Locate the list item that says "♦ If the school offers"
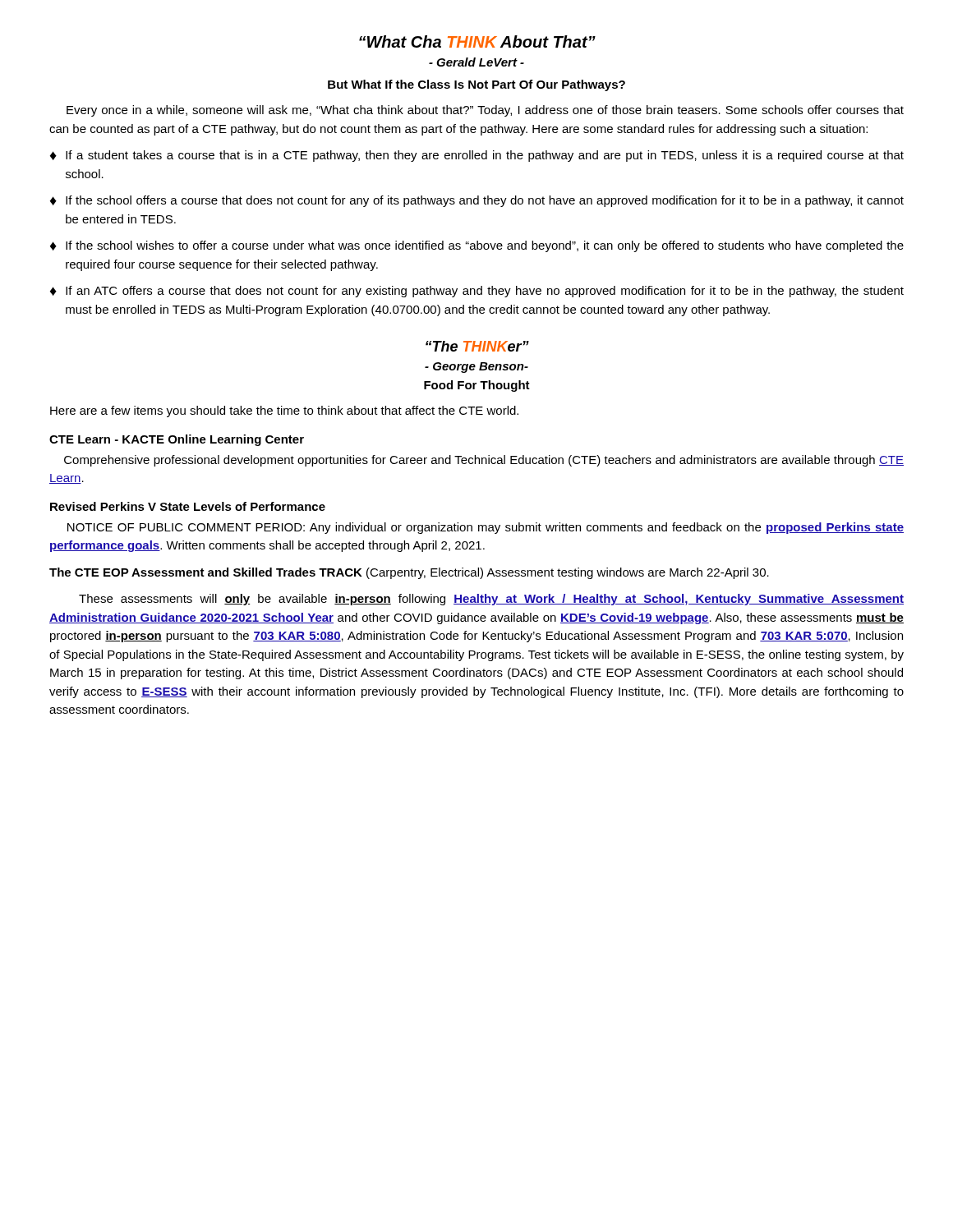The height and width of the screenshot is (1232, 953). [476, 210]
